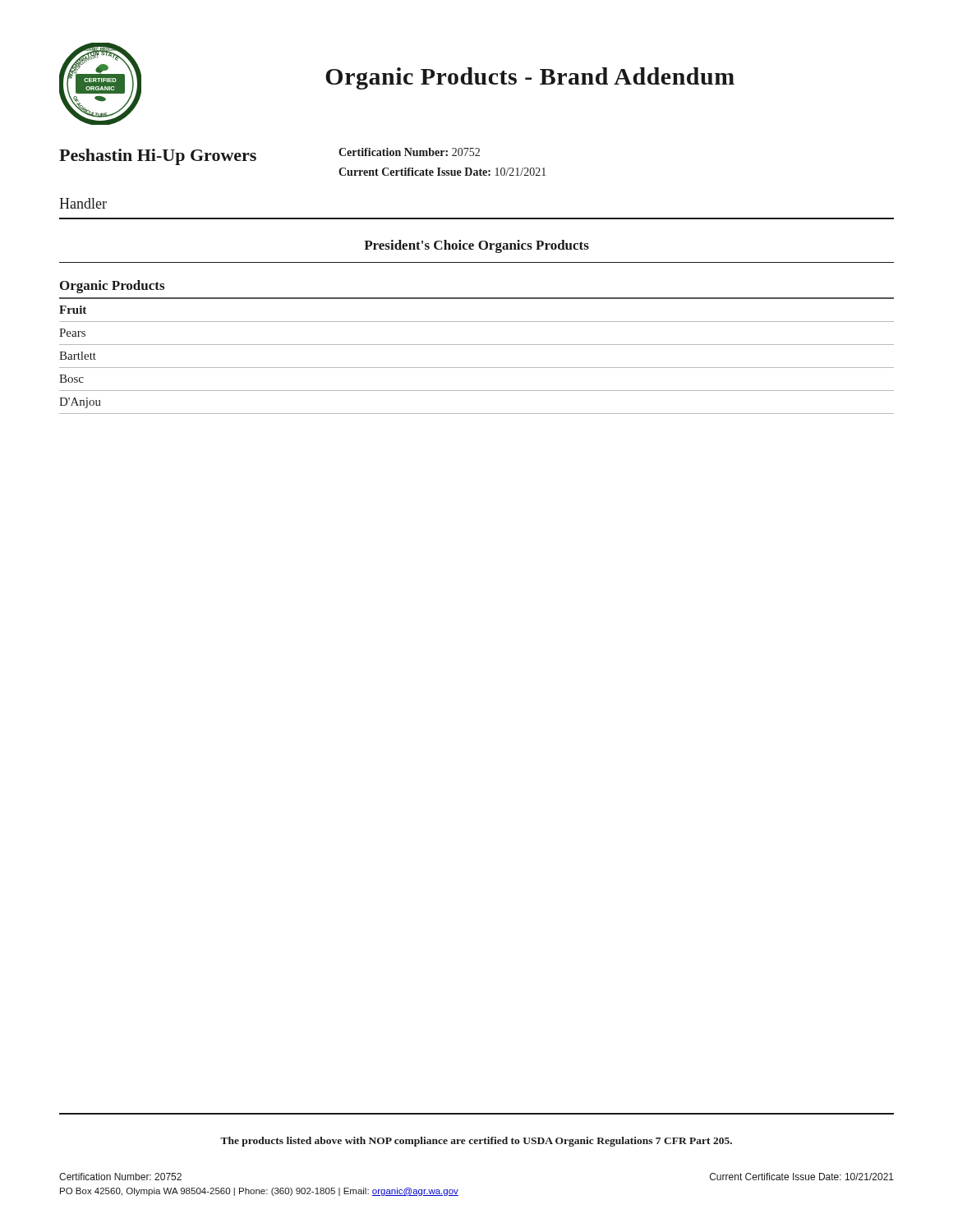This screenshot has width=953, height=1232.
Task: Select the title that says "Organic Products - Brand Addendum"
Action: click(530, 76)
